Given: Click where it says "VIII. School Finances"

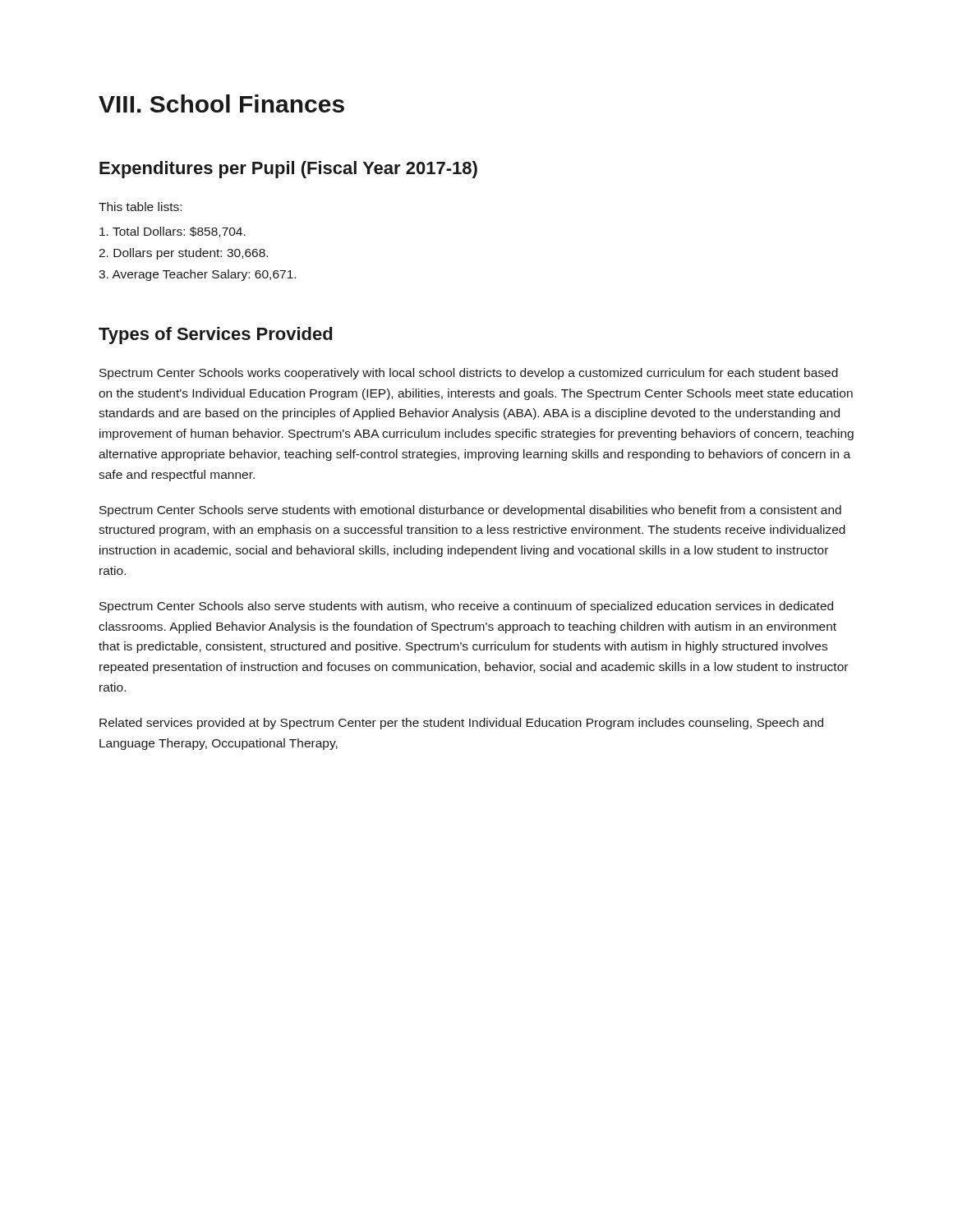Looking at the screenshot, I should tap(222, 104).
